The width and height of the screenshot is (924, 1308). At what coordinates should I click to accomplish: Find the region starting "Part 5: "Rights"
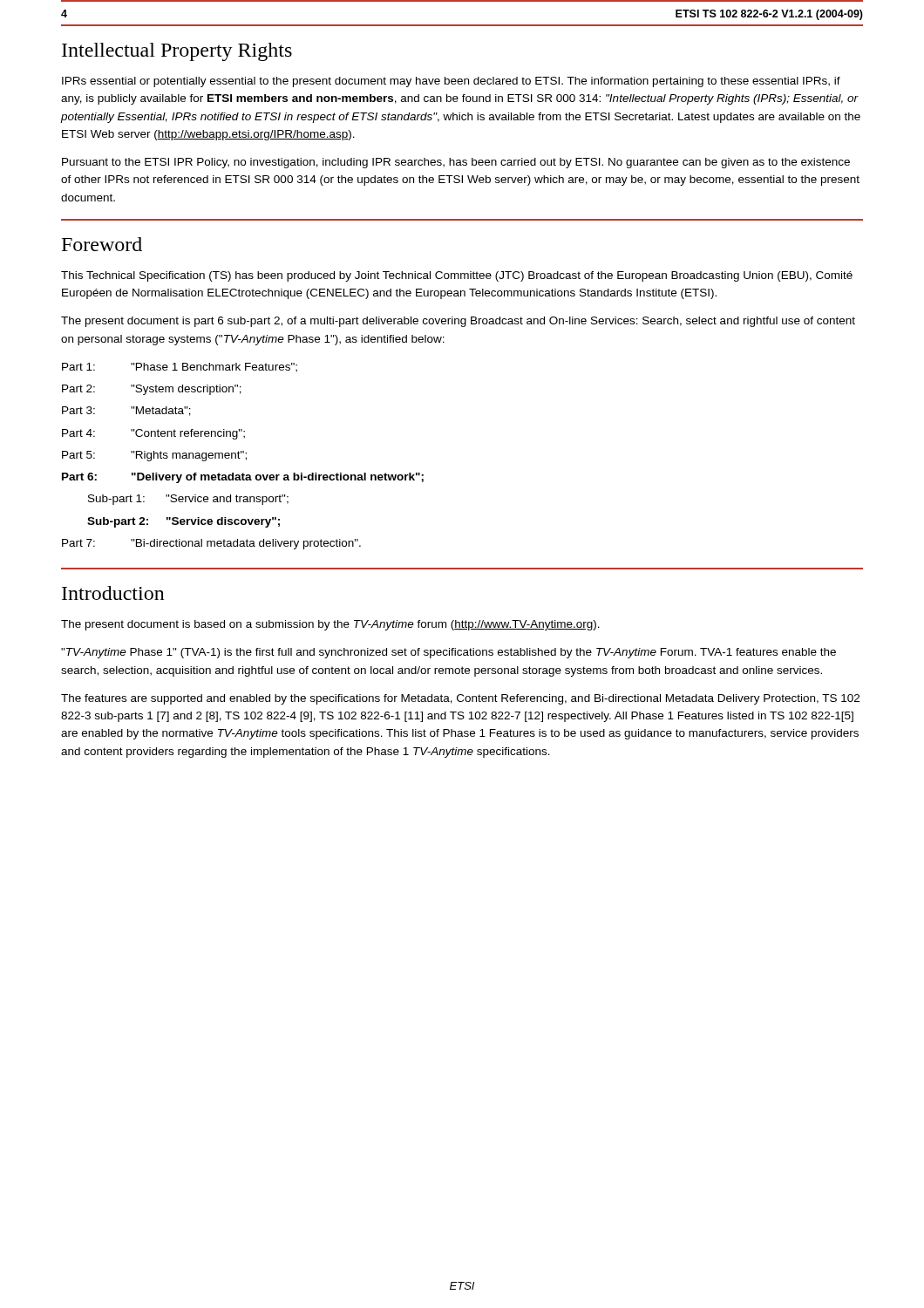(154, 456)
